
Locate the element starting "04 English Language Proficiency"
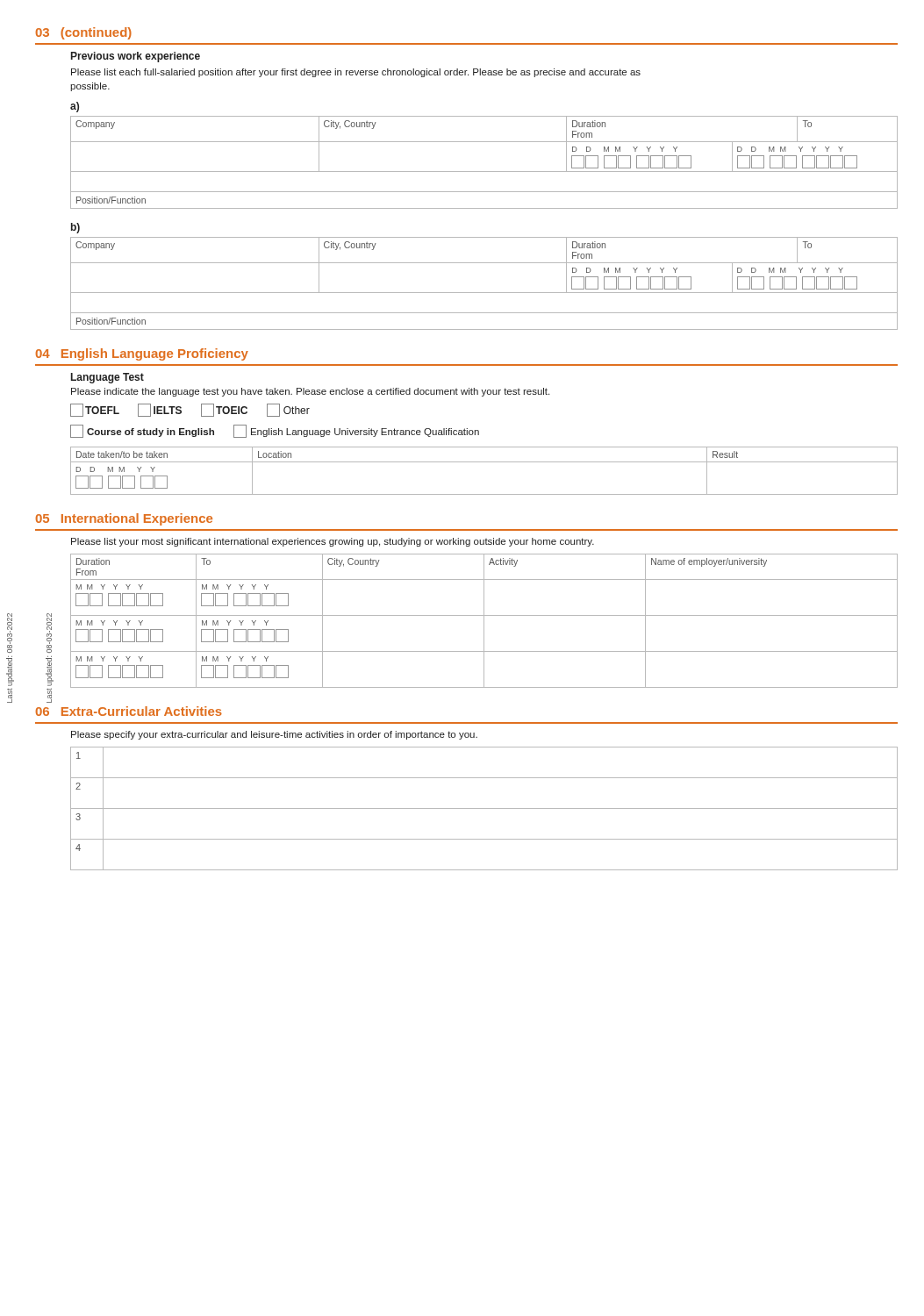(142, 353)
